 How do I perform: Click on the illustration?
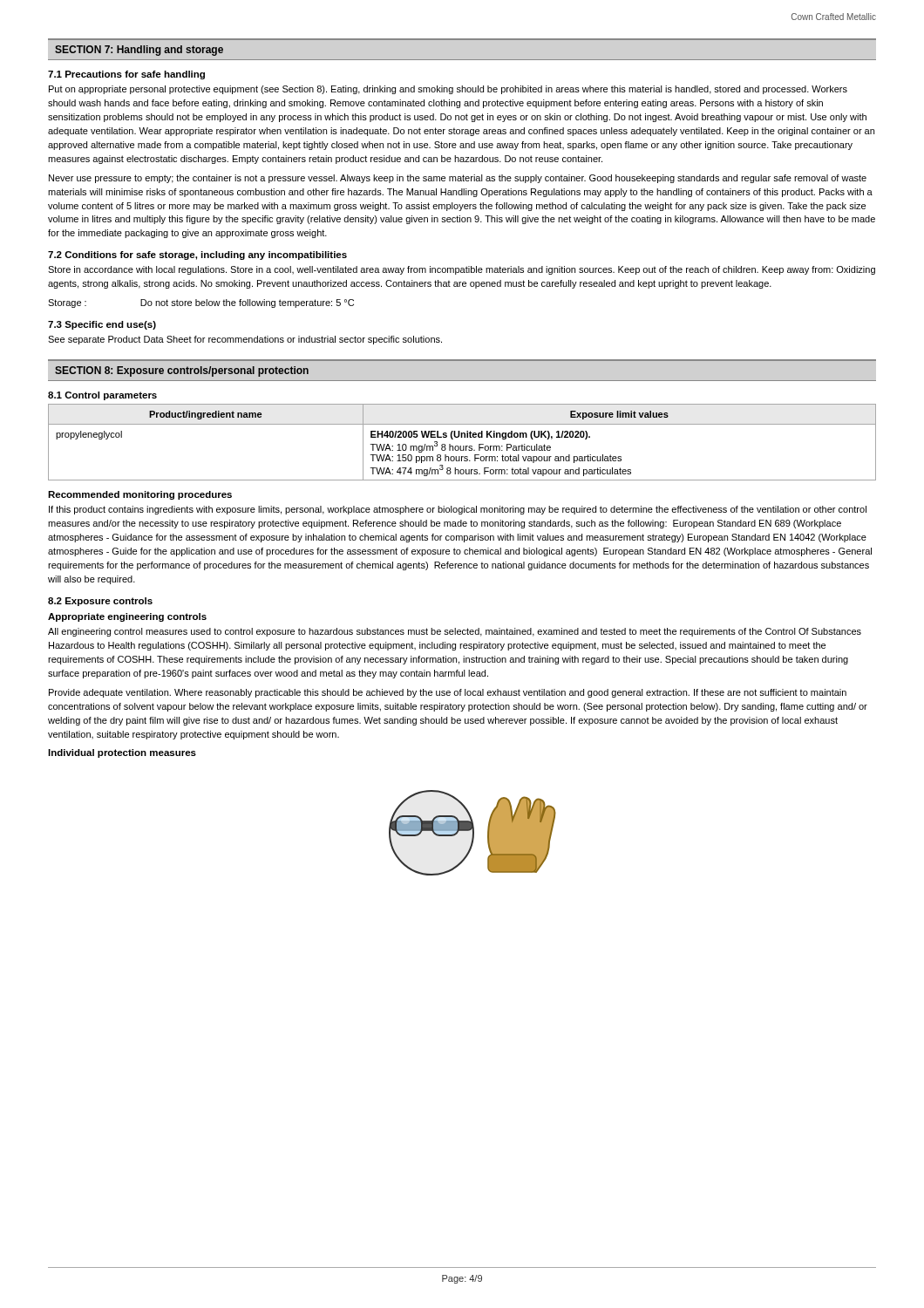[x=462, y=829]
